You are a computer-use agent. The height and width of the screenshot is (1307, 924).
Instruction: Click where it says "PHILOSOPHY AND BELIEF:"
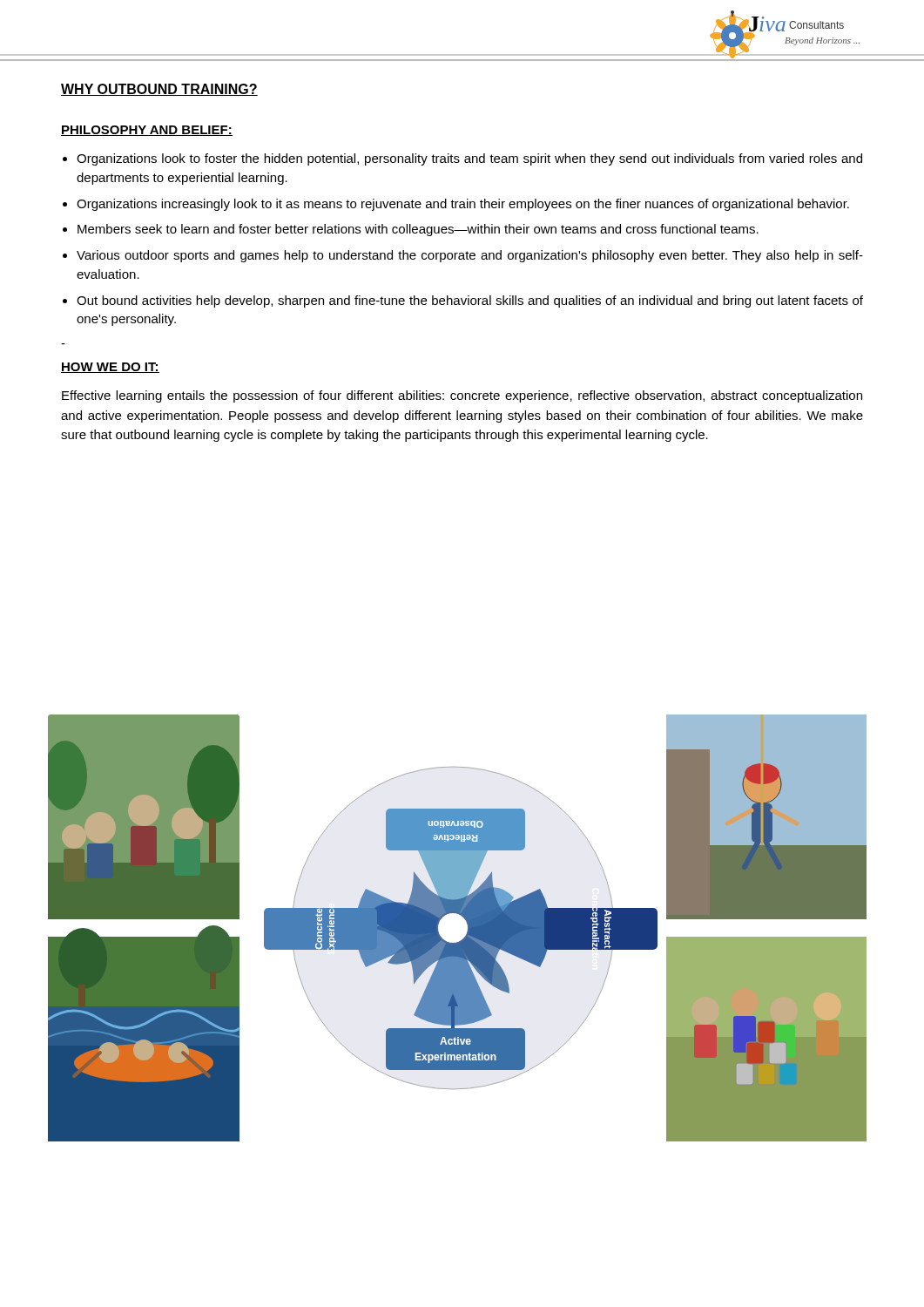147,129
